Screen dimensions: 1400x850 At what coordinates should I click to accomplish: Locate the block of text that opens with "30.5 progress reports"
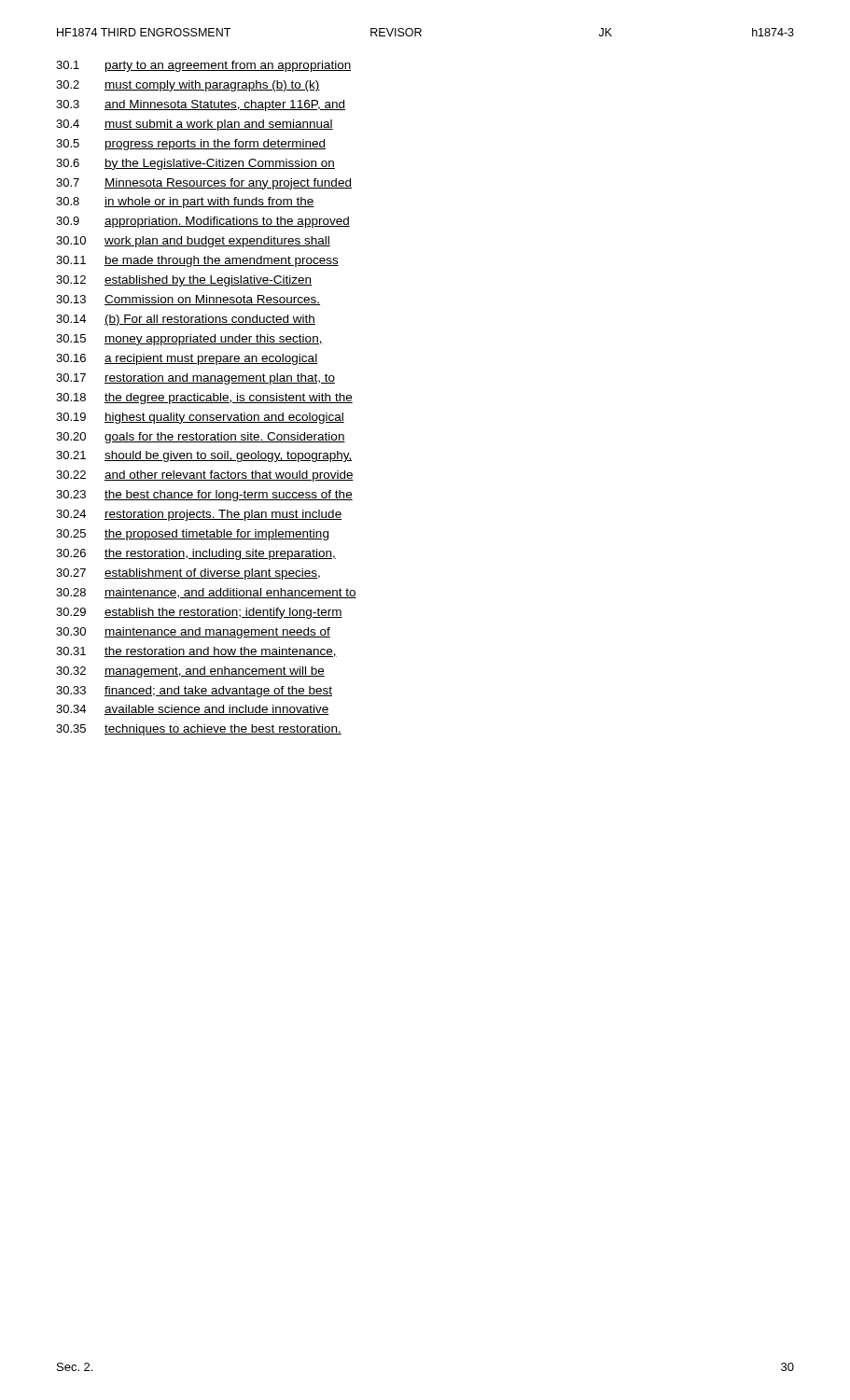coord(191,144)
